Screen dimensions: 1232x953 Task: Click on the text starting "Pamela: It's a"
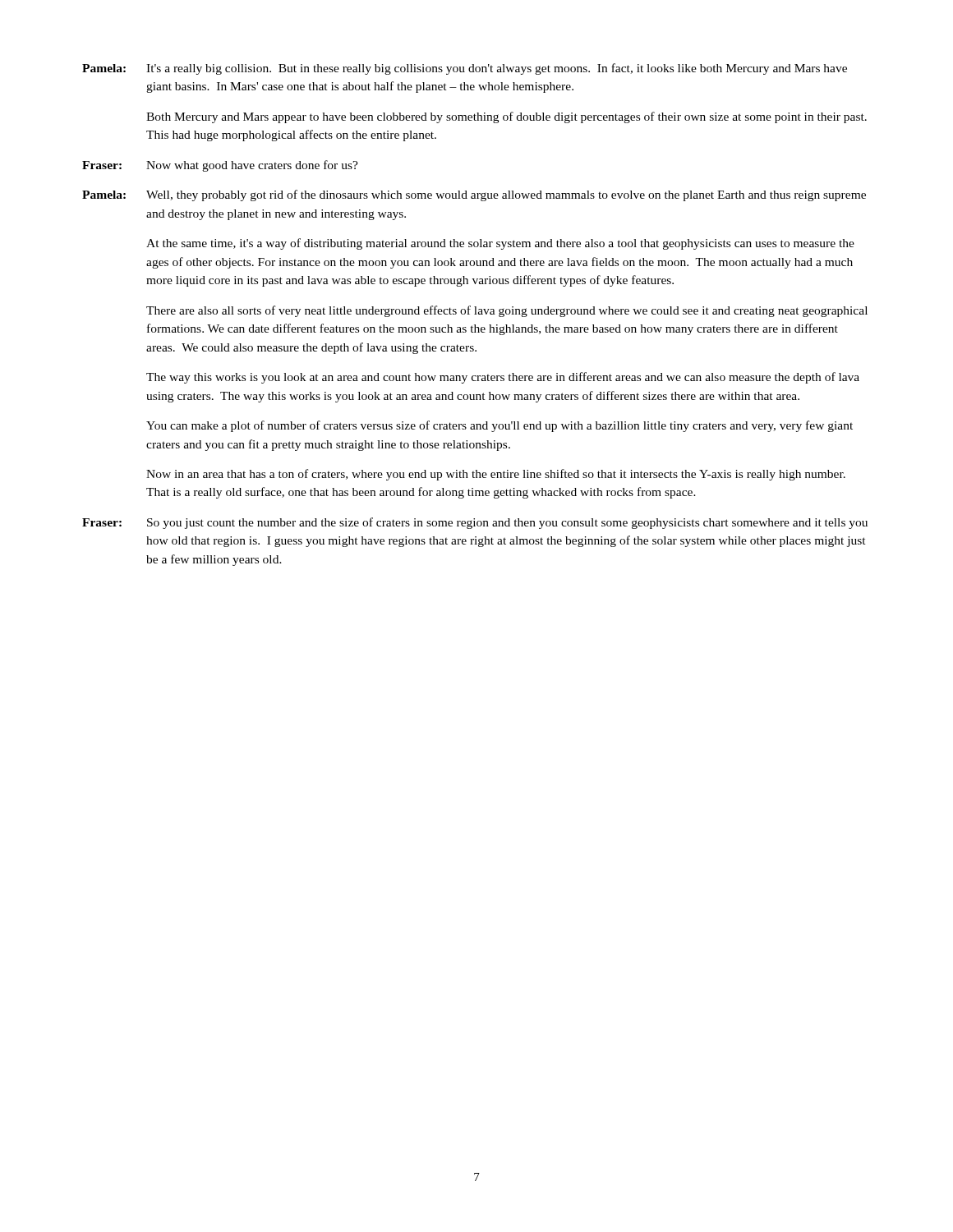coord(476,78)
